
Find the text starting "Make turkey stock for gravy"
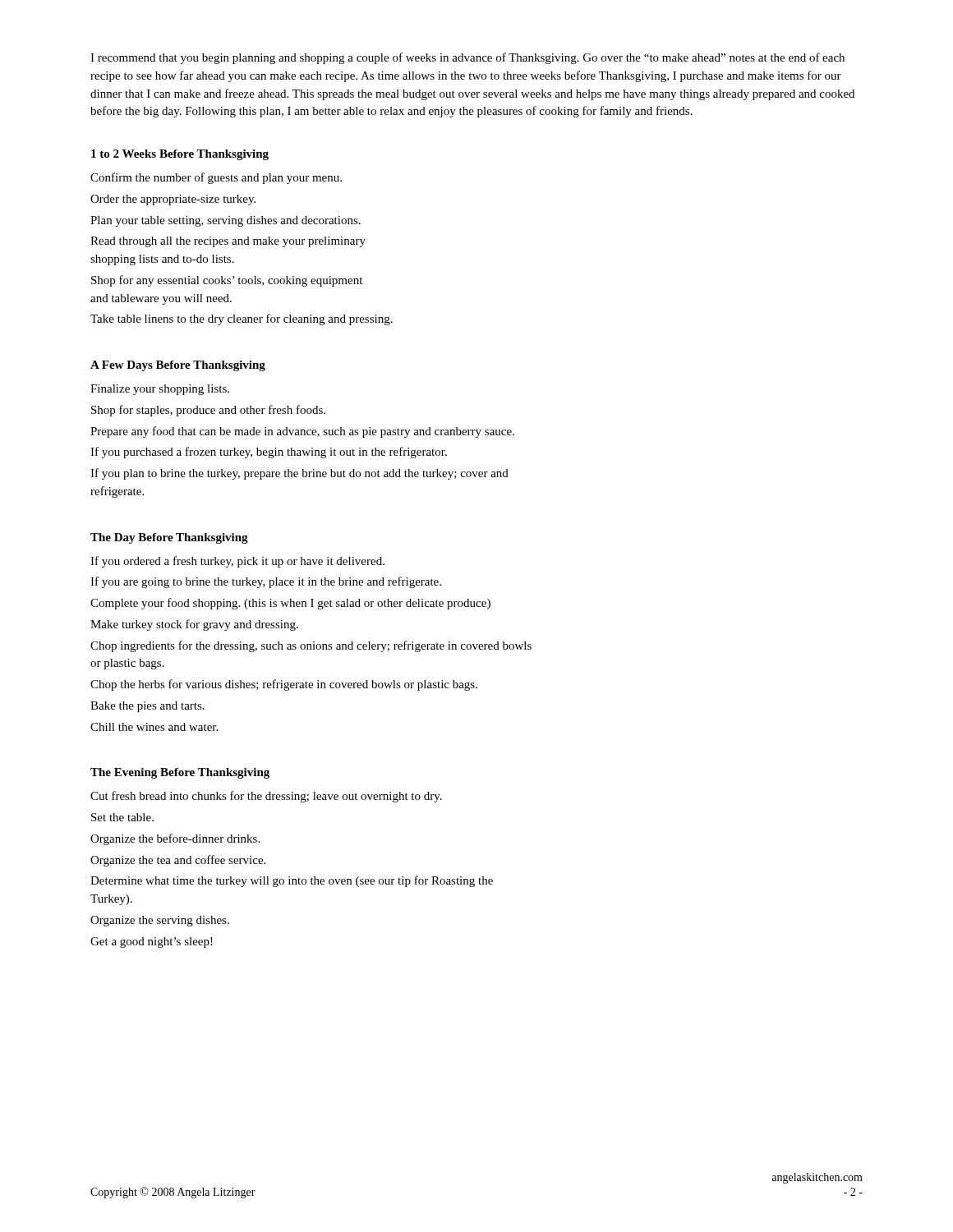(194, 625)
